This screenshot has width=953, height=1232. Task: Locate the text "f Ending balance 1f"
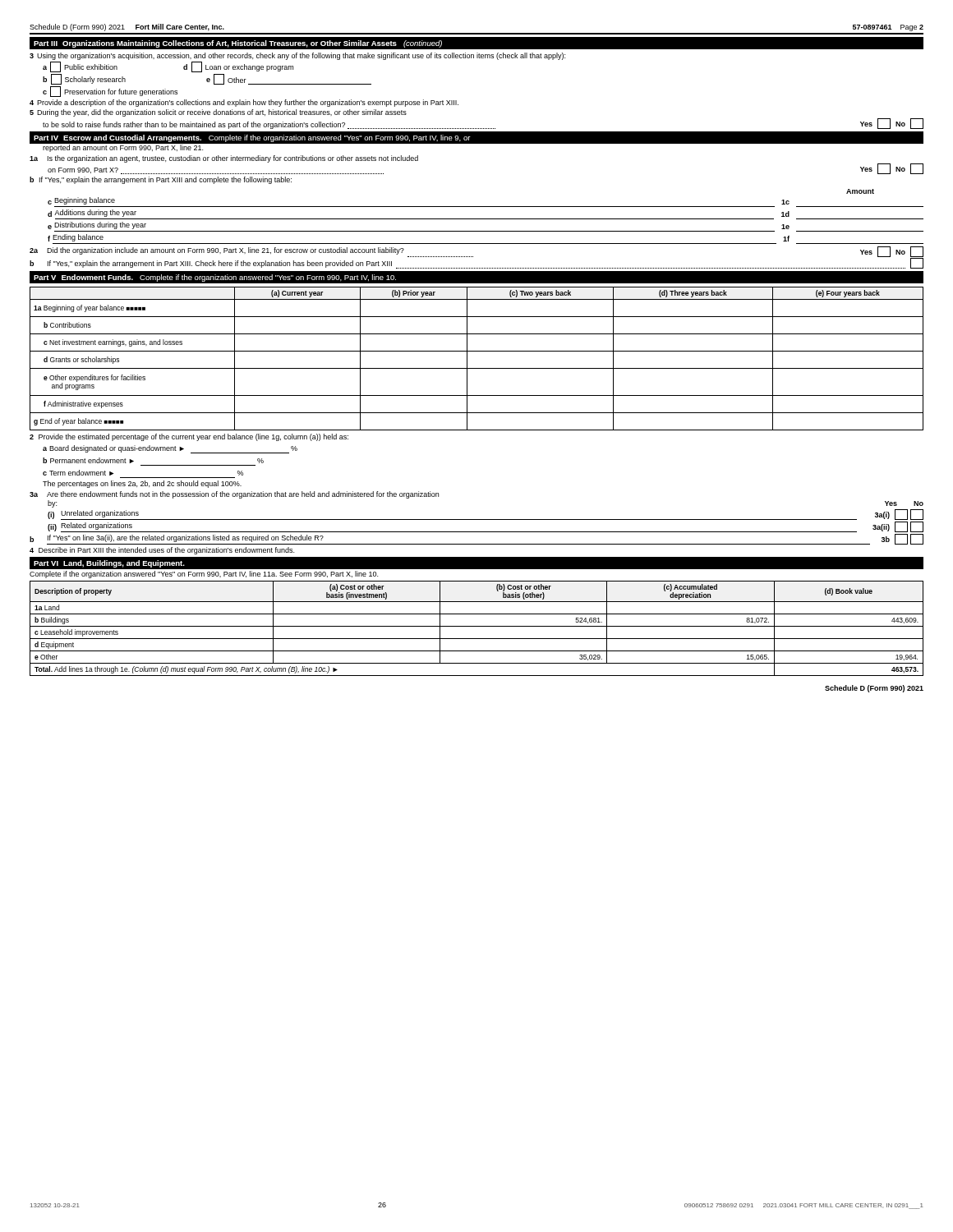pos(486,239)
